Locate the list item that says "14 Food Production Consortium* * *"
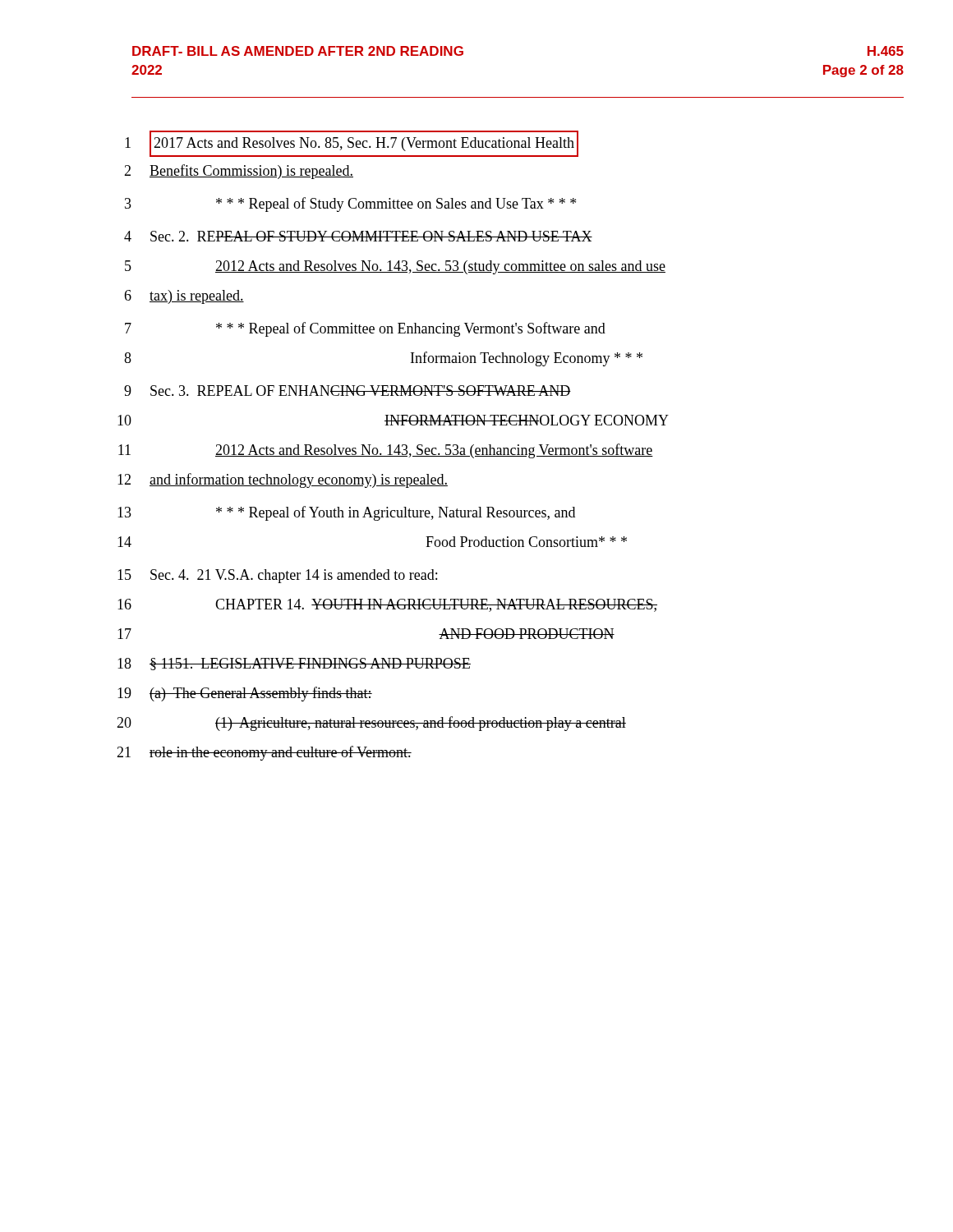 coord(493,543)
